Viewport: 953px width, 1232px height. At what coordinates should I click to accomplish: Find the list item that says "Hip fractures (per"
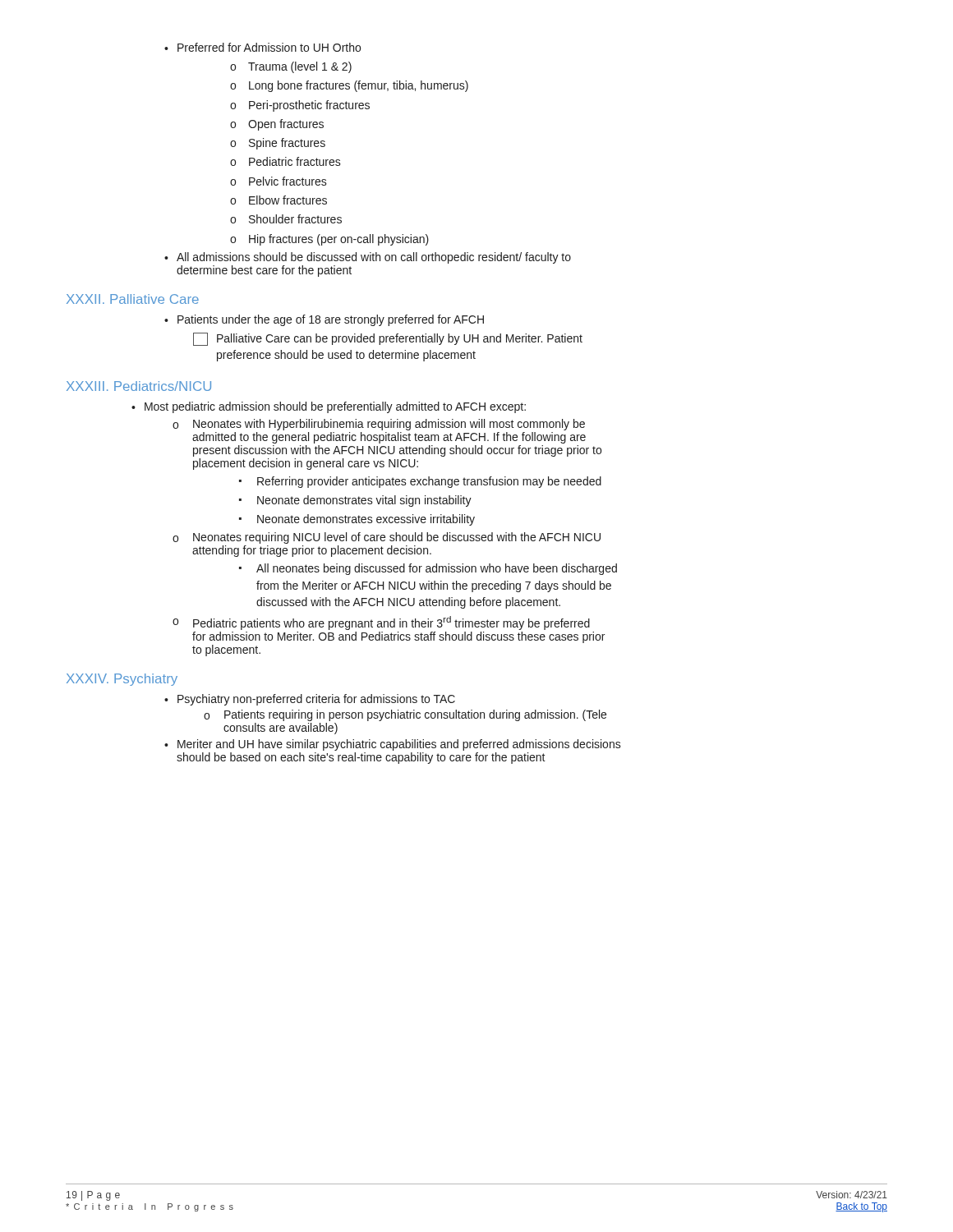tap(339, 239)
